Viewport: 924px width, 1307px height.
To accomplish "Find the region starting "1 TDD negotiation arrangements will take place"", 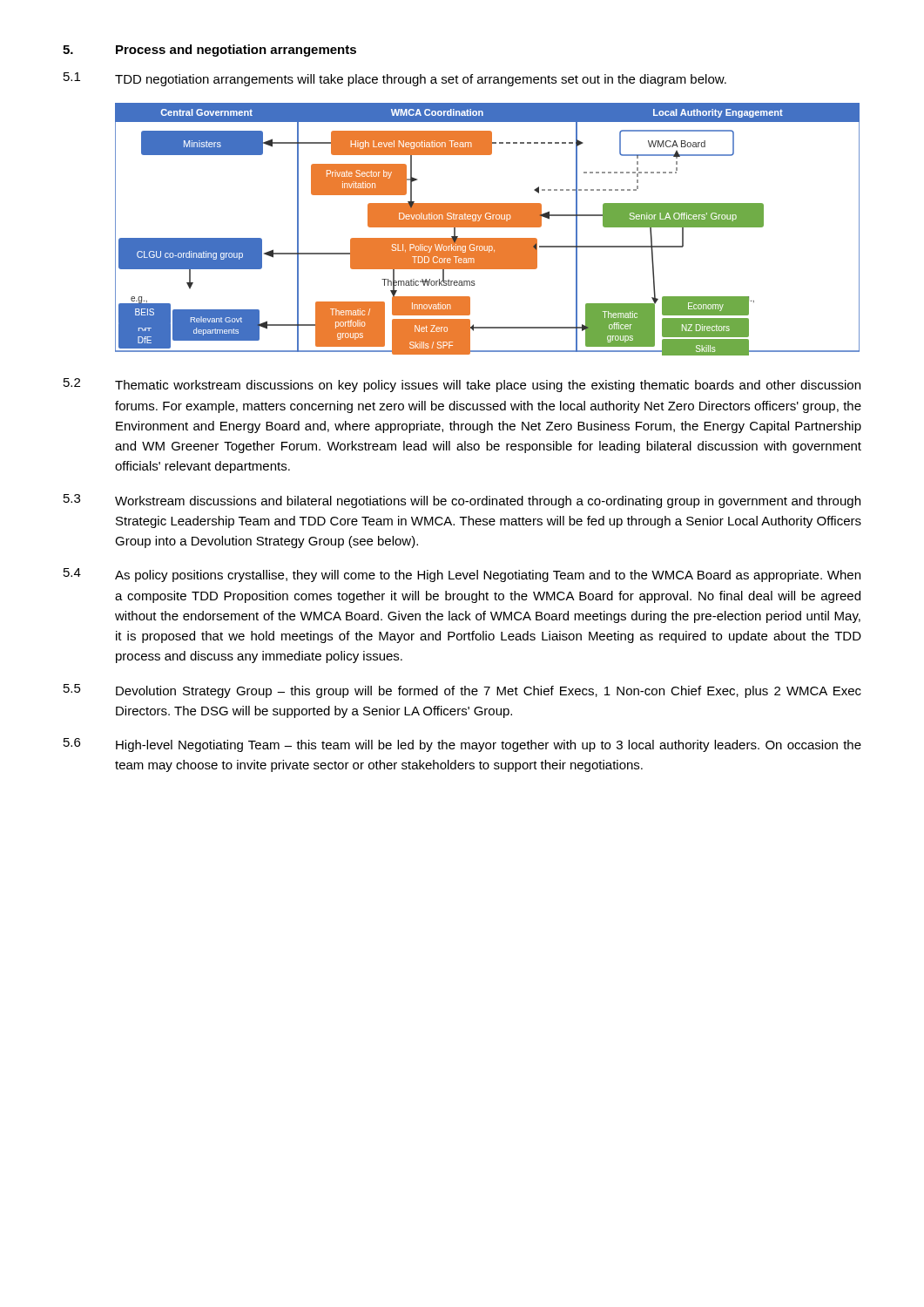I will click(x=395, y=79).
